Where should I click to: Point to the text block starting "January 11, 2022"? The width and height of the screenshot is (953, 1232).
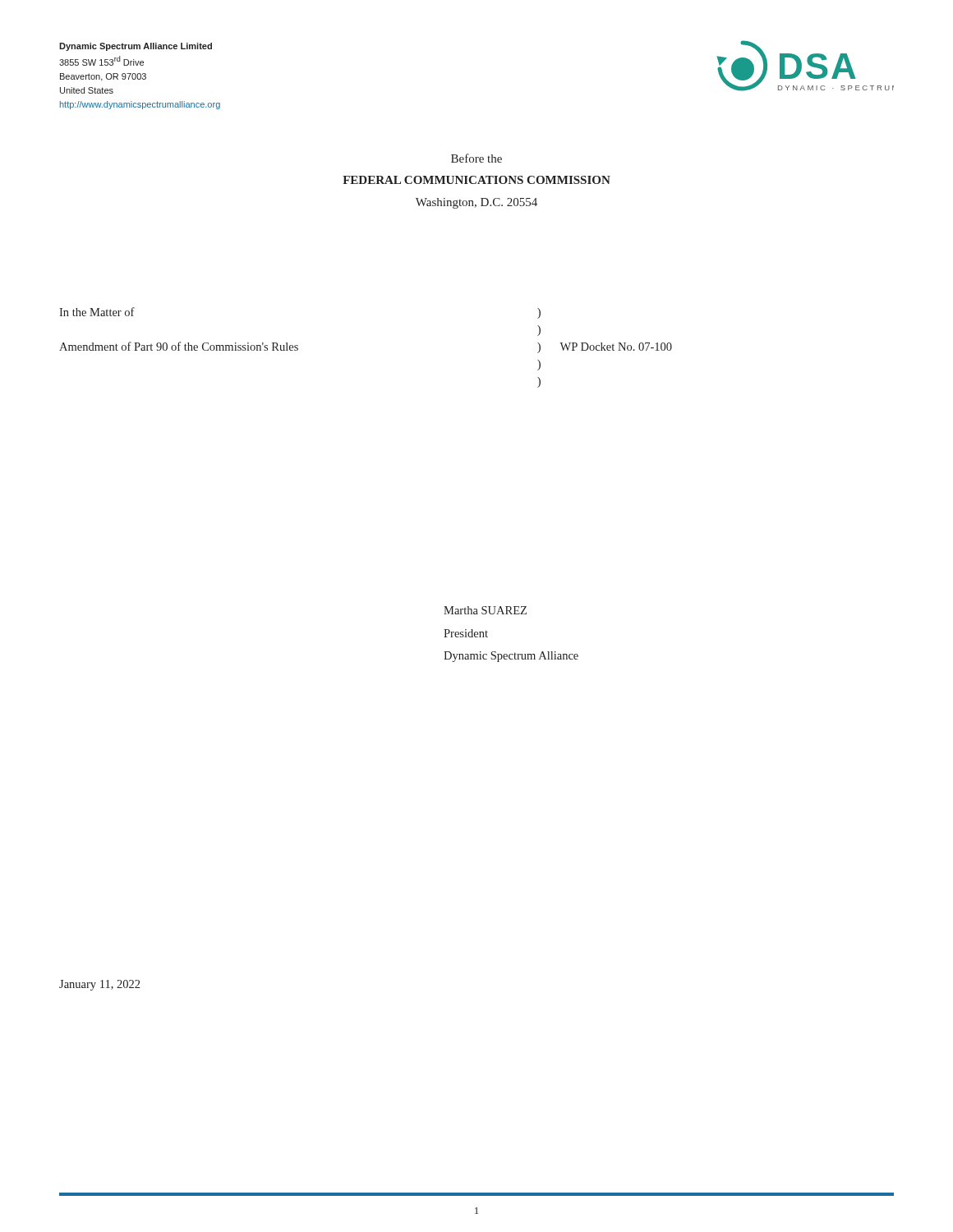(x=100, y=984)
